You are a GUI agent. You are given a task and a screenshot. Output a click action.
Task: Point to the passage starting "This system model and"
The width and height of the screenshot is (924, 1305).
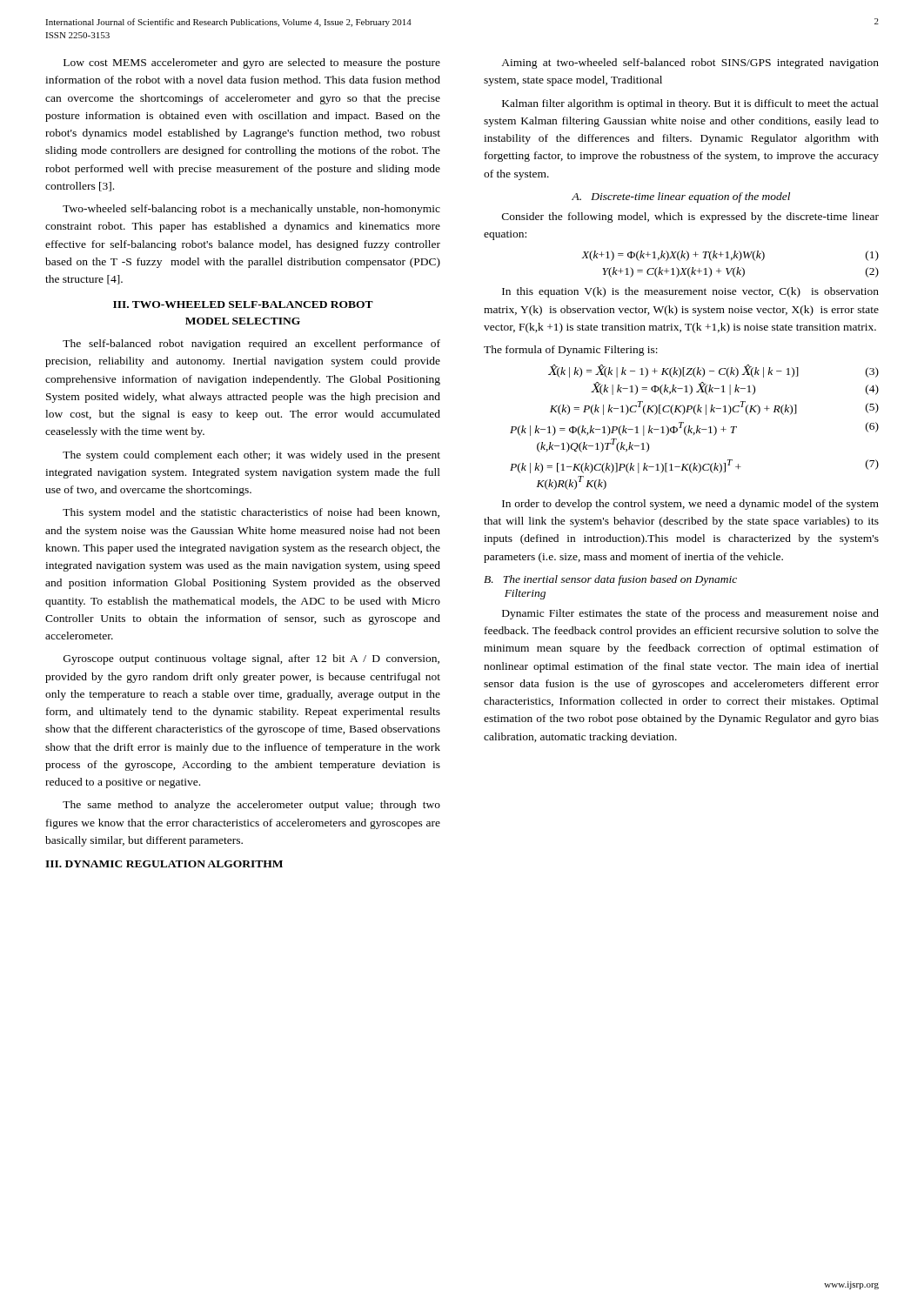click(243, 574)
